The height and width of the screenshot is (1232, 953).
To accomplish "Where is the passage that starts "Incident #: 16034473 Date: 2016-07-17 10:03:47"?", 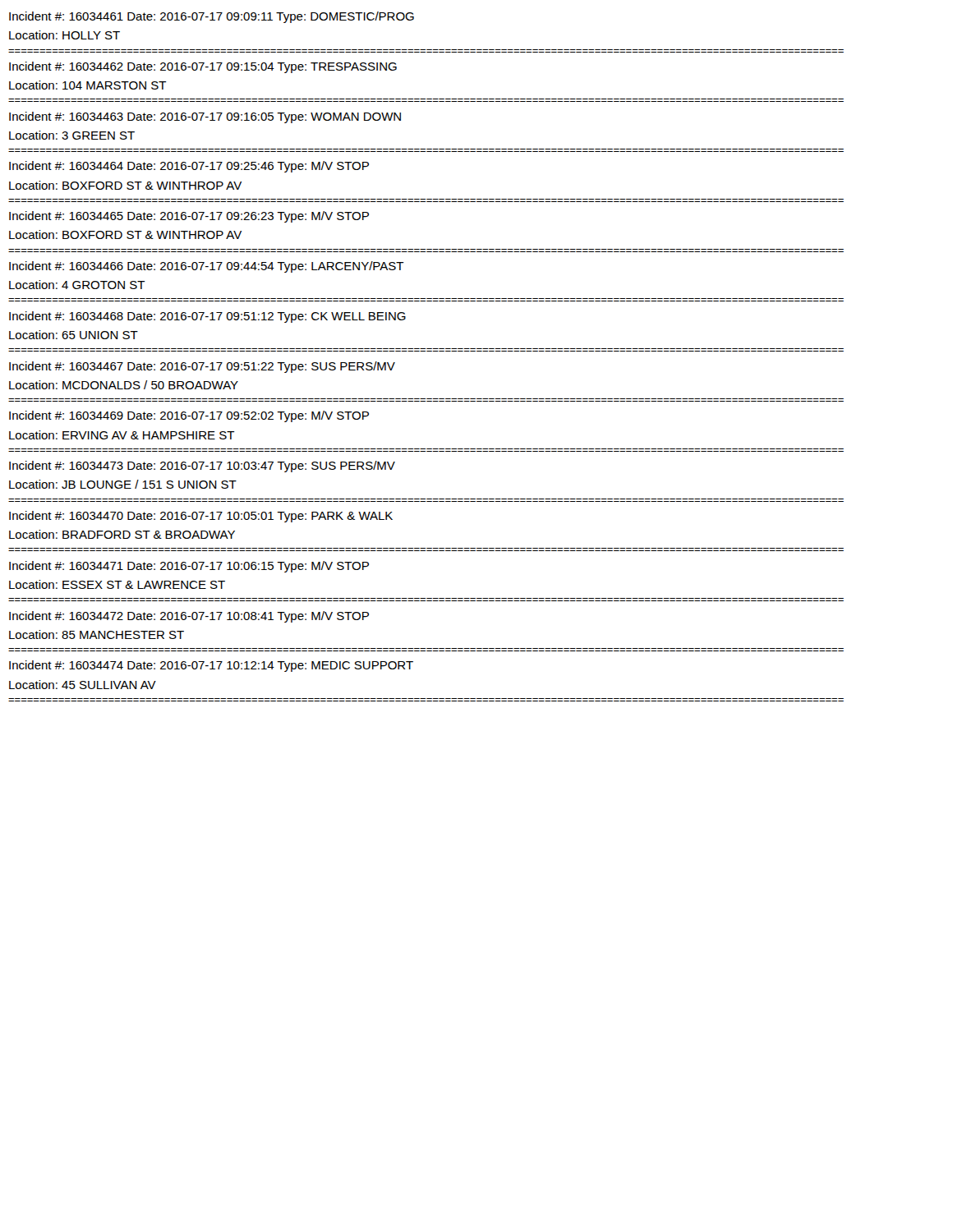I will (x=202, y=467).
